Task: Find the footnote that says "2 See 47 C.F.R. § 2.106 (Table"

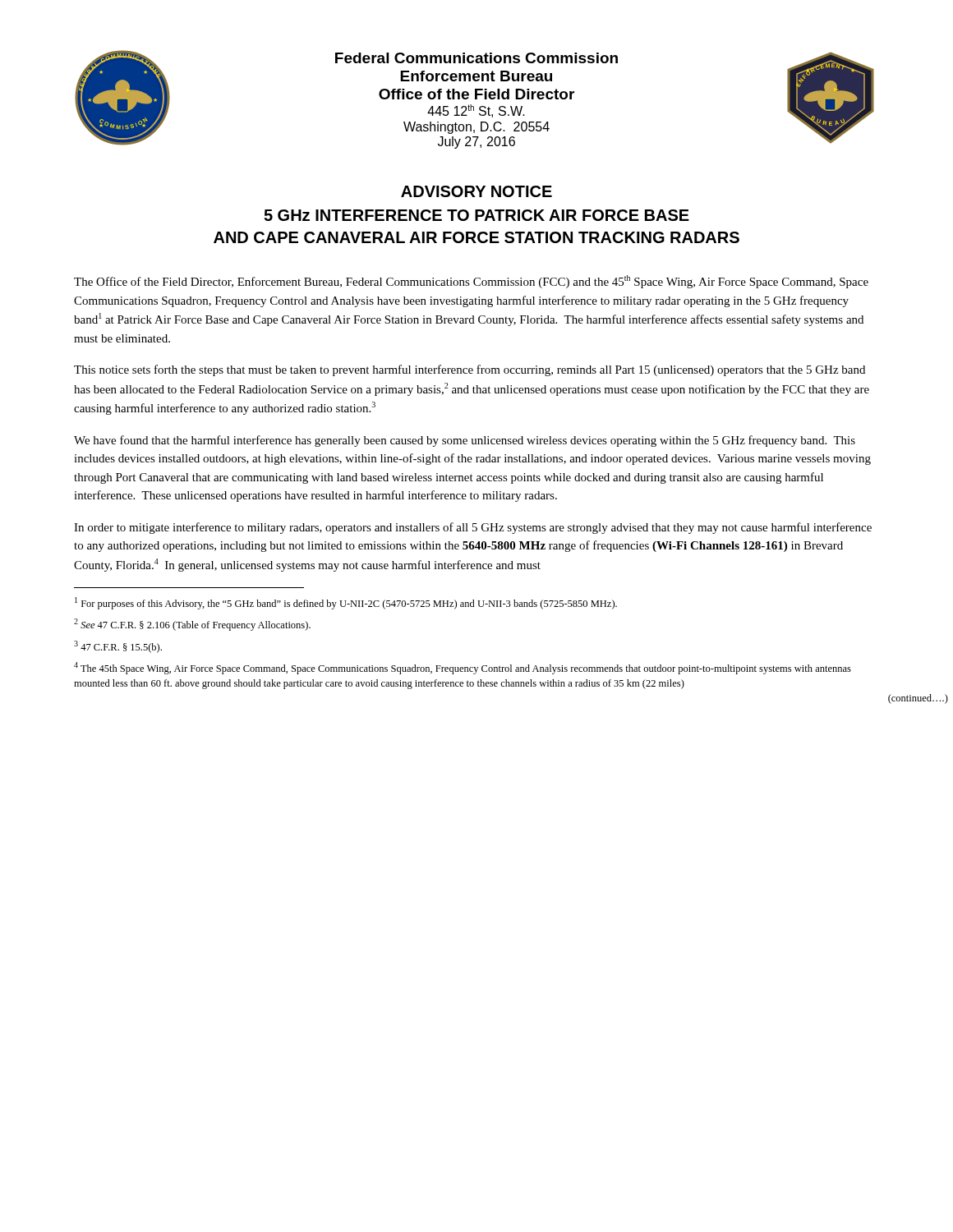Action: coord(192,624)
